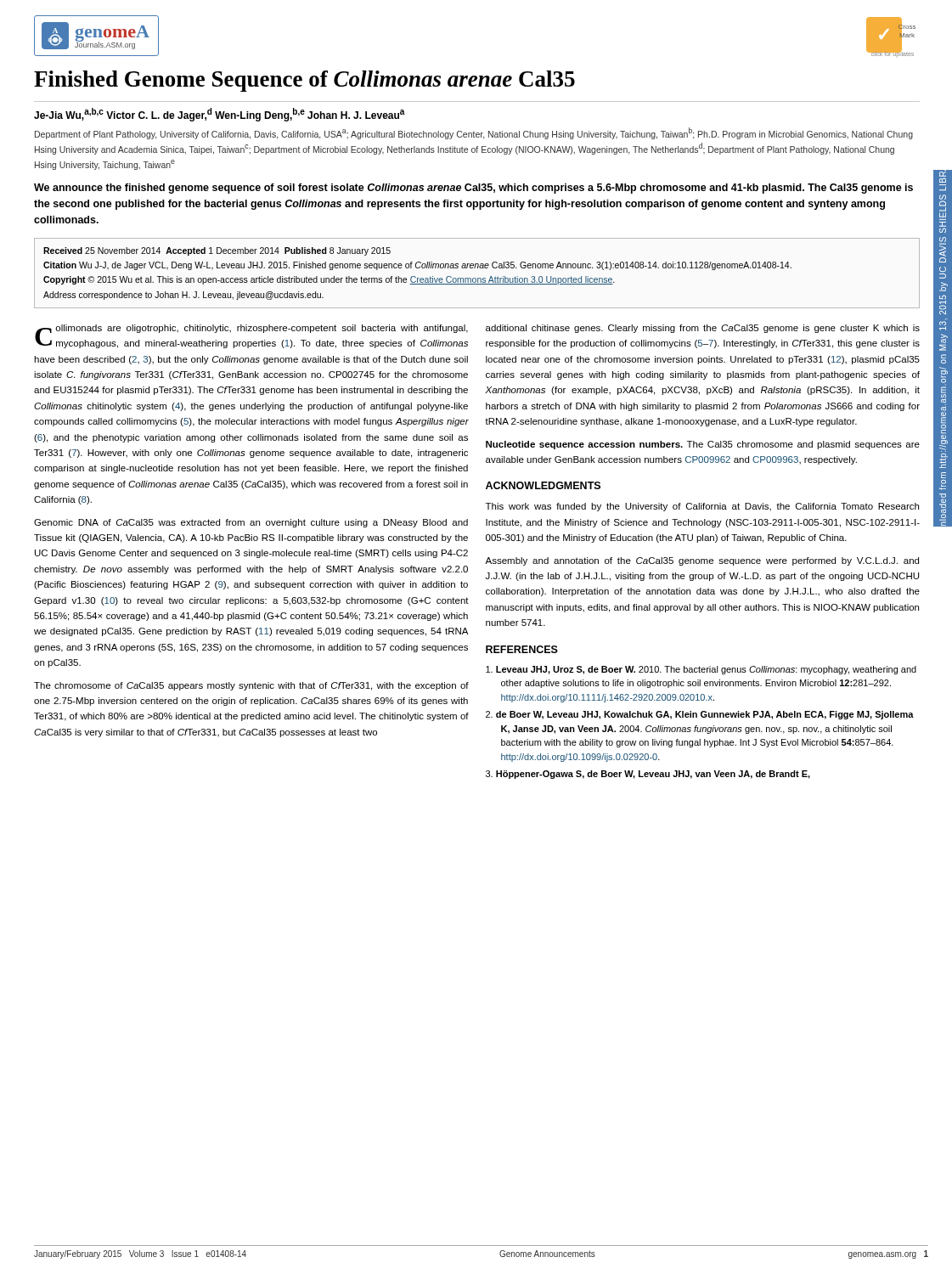
Task: Point to the block beginning "Received 25 November 2014 Accepted 1"
Action: (x=418, y=272)
